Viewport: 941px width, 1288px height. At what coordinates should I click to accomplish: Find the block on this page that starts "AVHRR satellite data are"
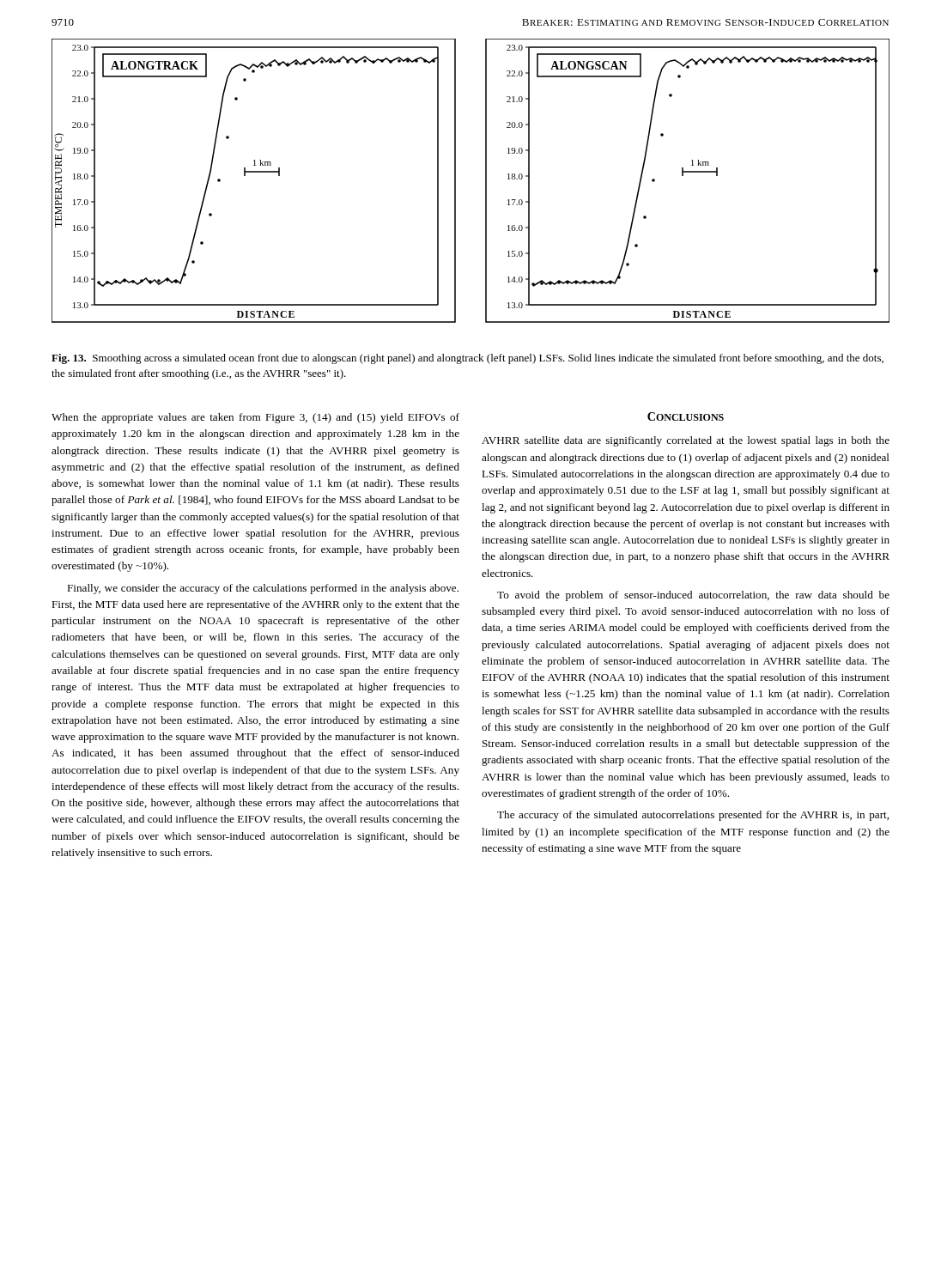[686, 644]
